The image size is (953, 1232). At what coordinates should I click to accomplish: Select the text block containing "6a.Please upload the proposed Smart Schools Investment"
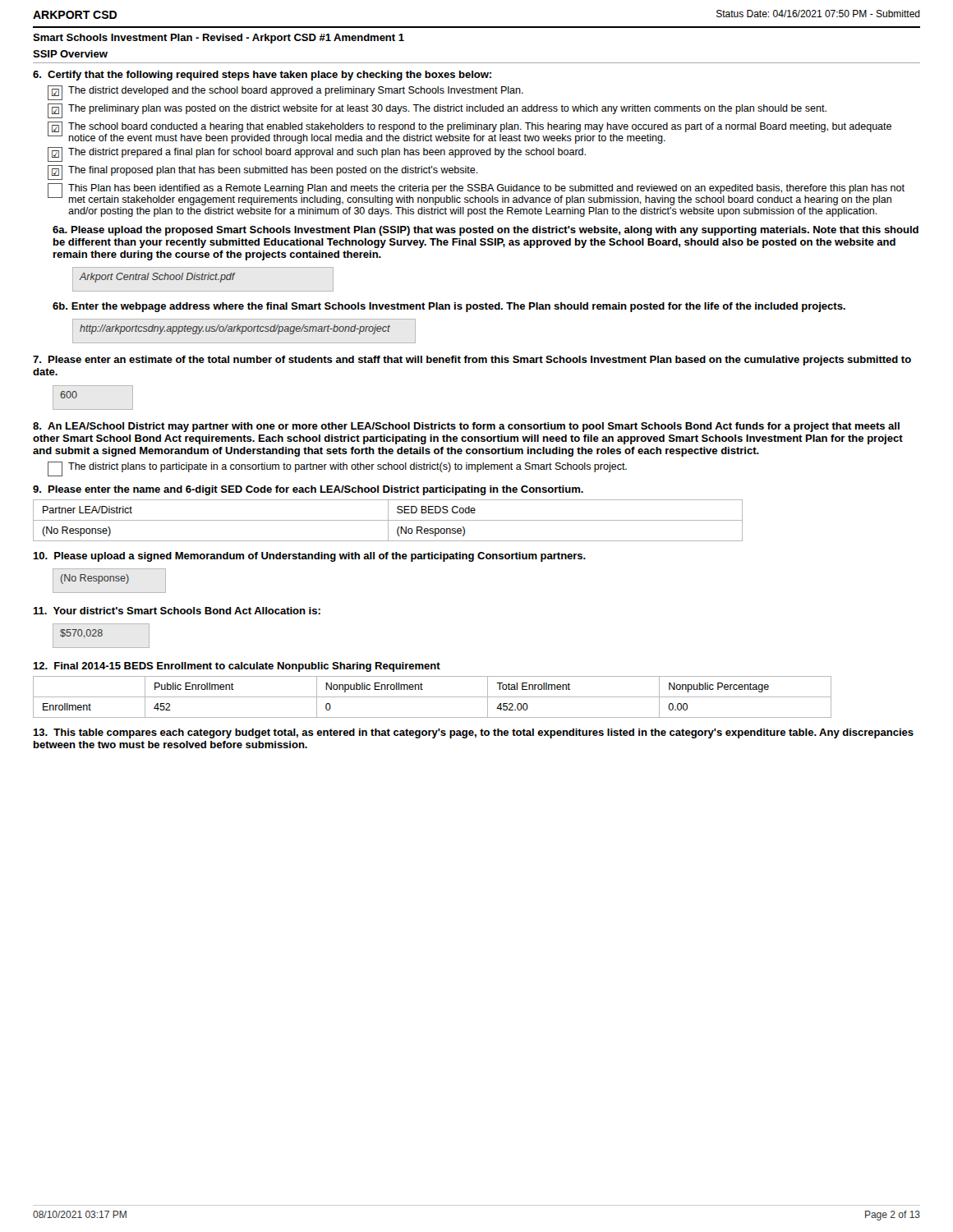(486, 242)
